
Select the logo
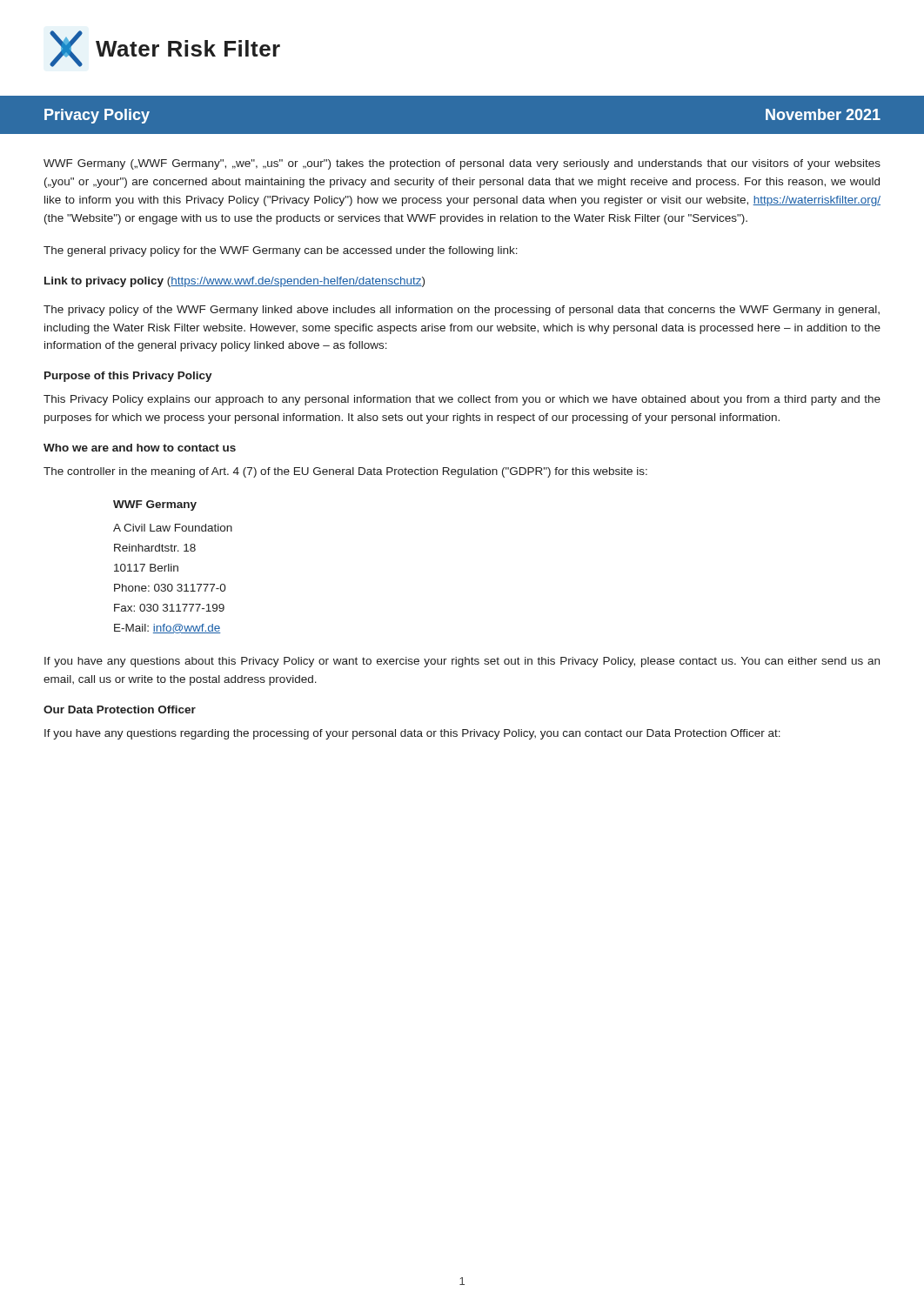coord(162,49)
